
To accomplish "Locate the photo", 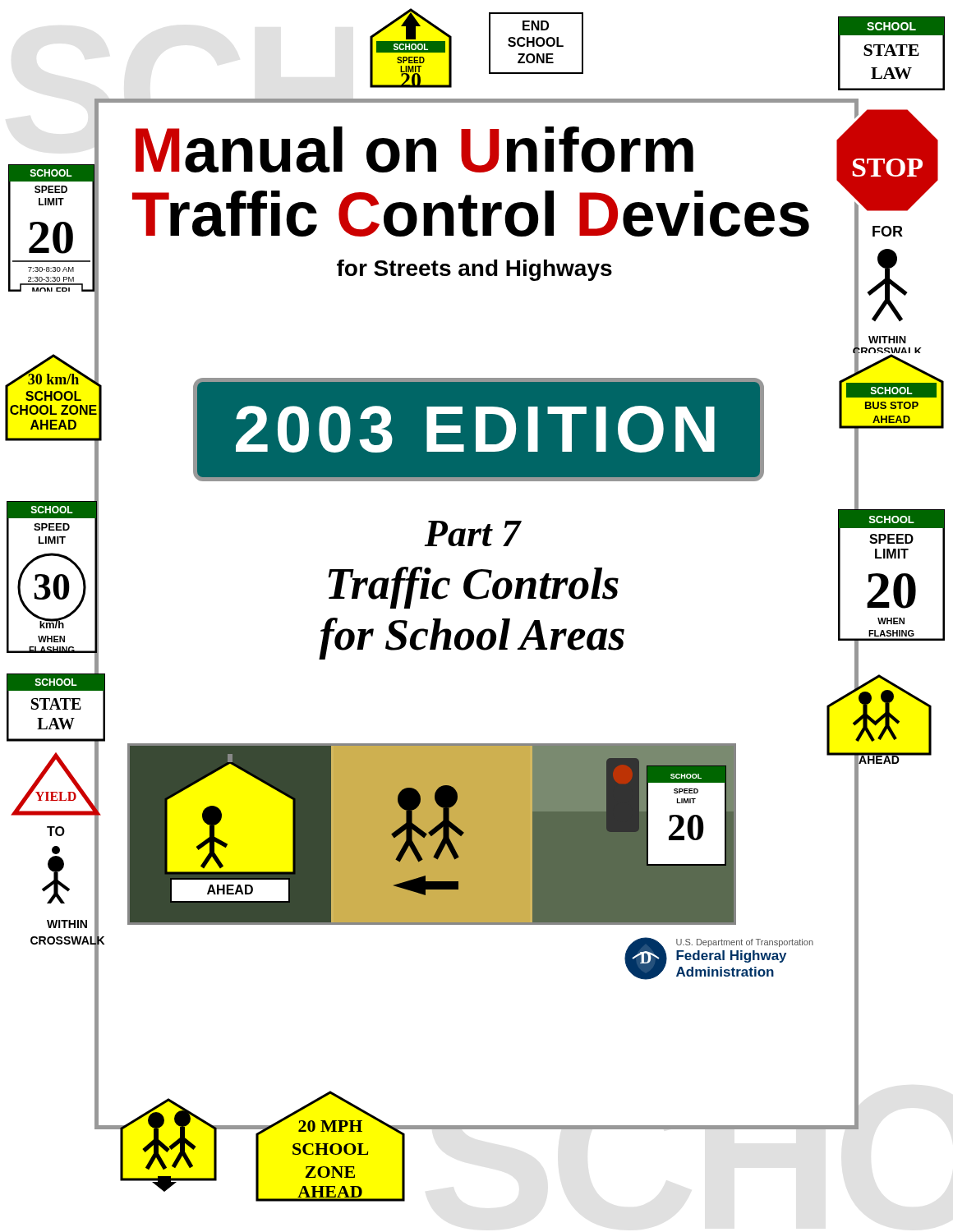I will pos(432,834).
